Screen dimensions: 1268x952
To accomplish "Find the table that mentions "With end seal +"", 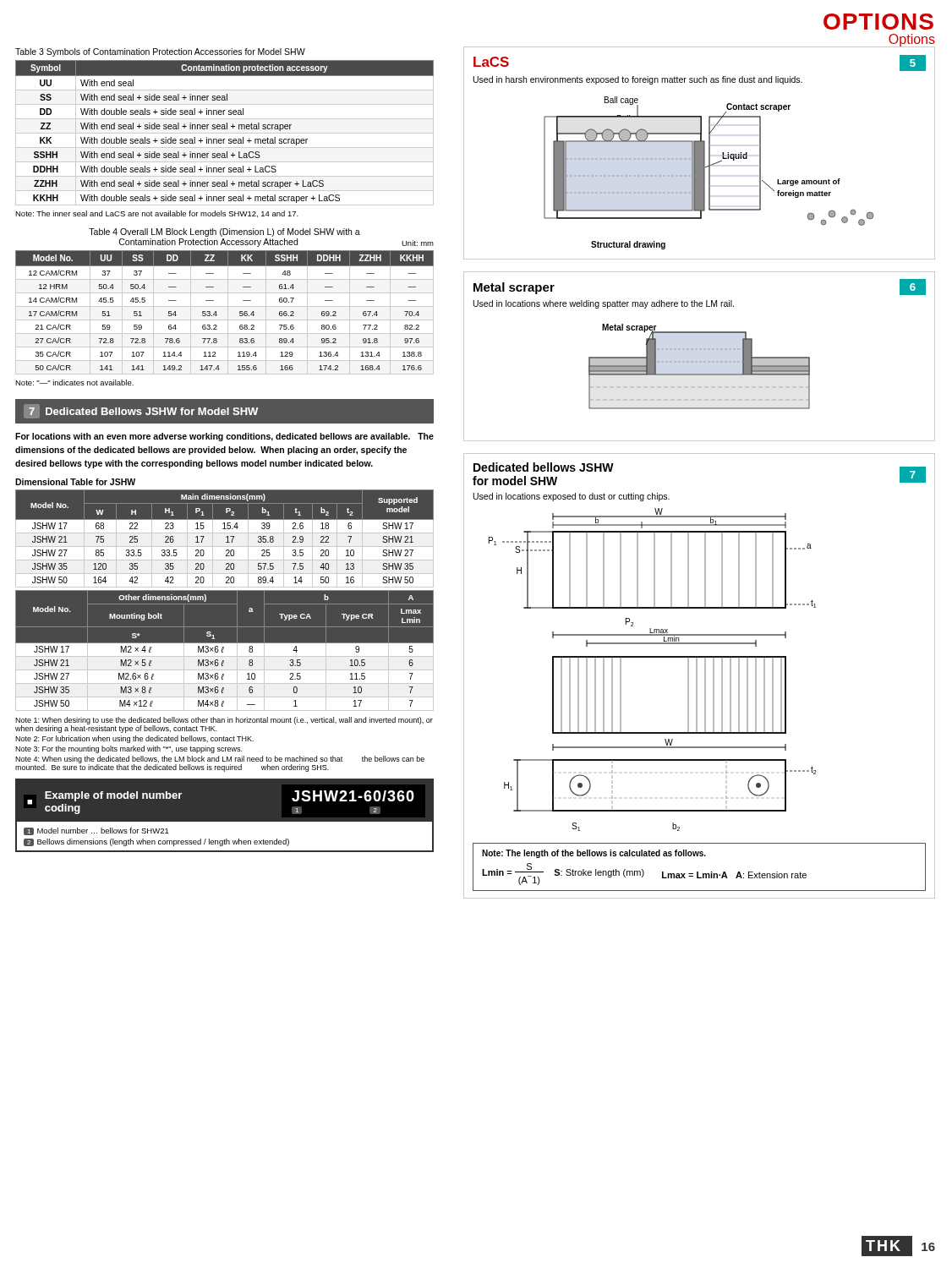I will pos(224,133).
